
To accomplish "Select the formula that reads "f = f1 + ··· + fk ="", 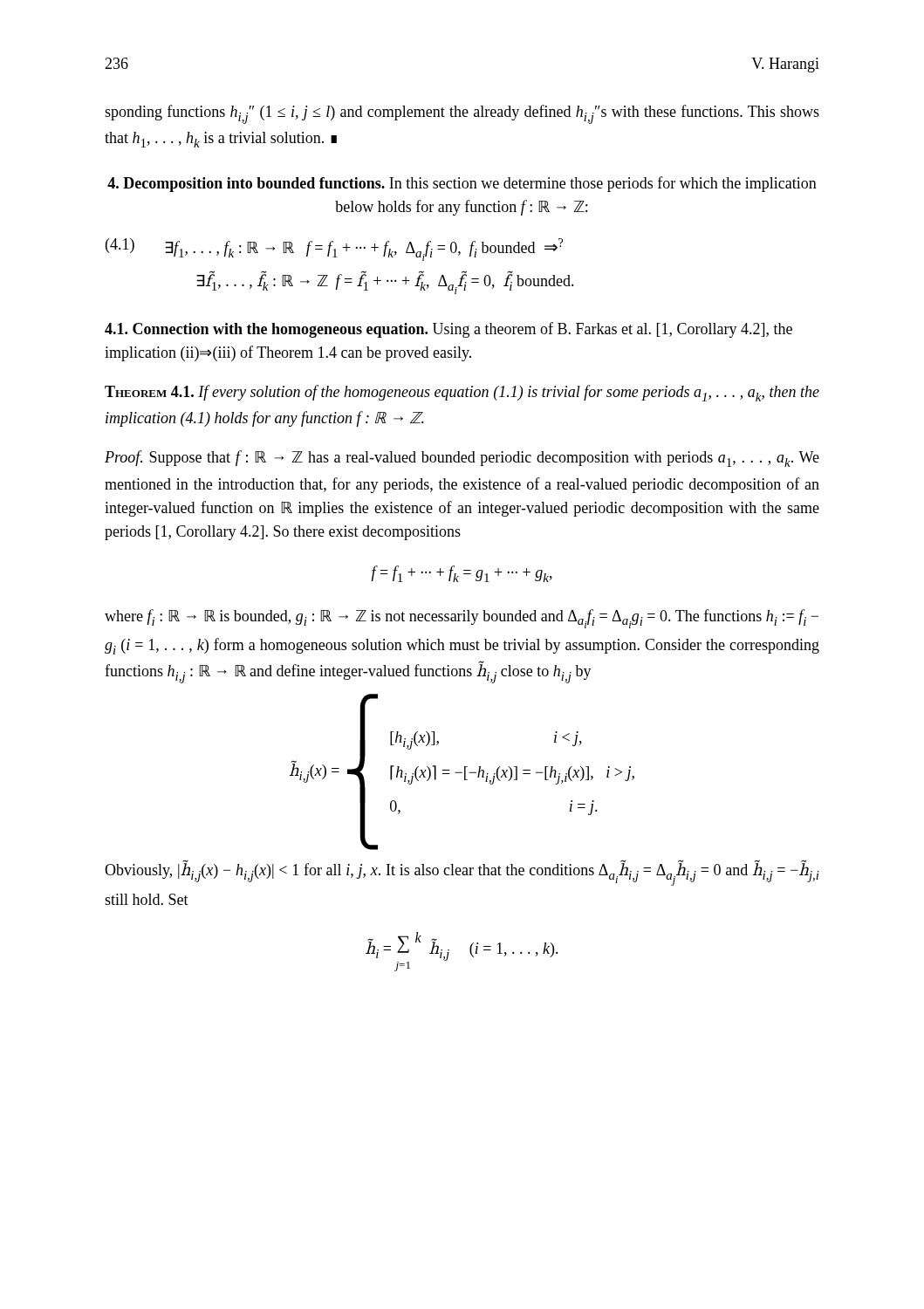I will click(462, 574).
